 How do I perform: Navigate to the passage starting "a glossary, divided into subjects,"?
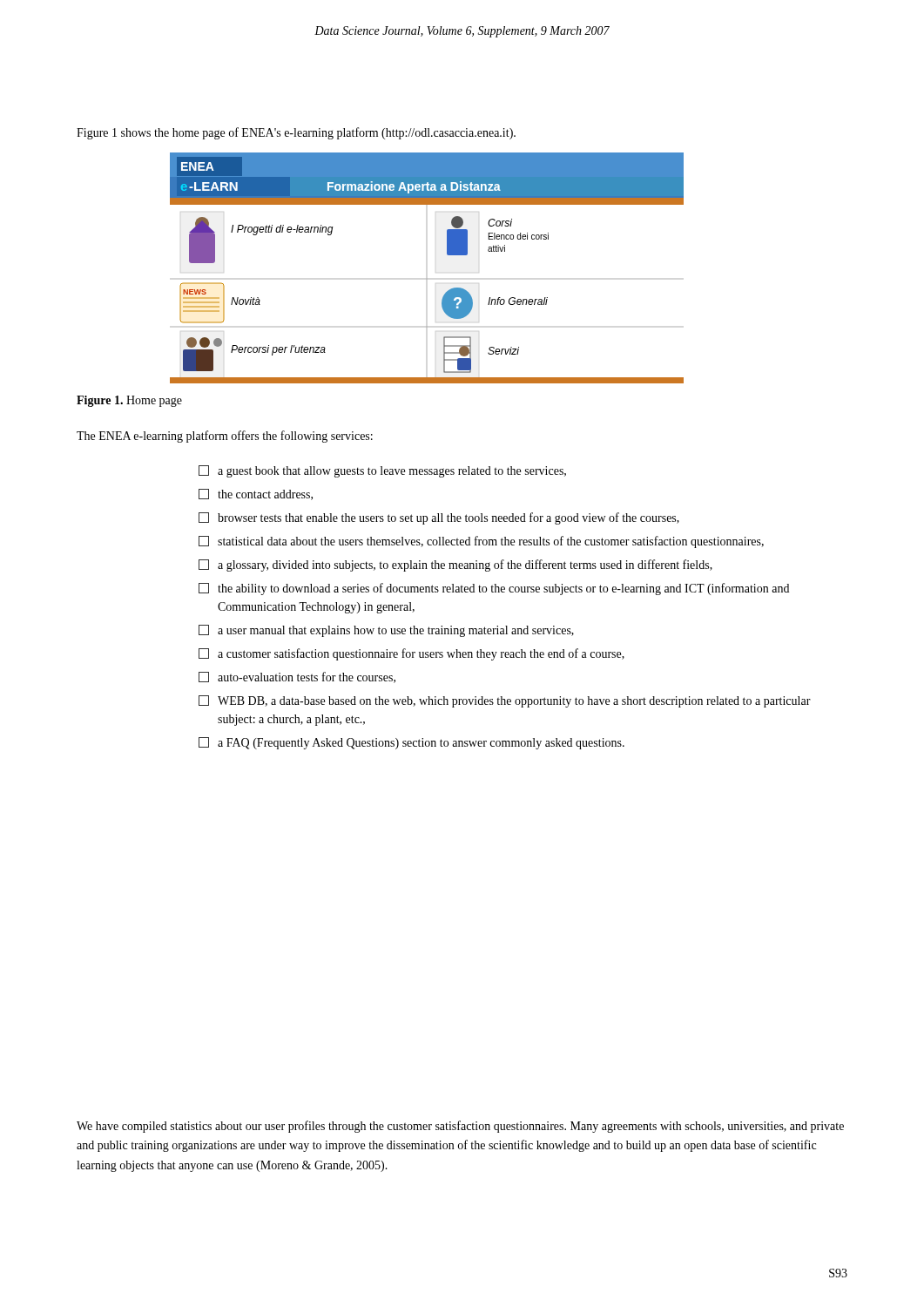pyautogui.click(x=514, y=565)
